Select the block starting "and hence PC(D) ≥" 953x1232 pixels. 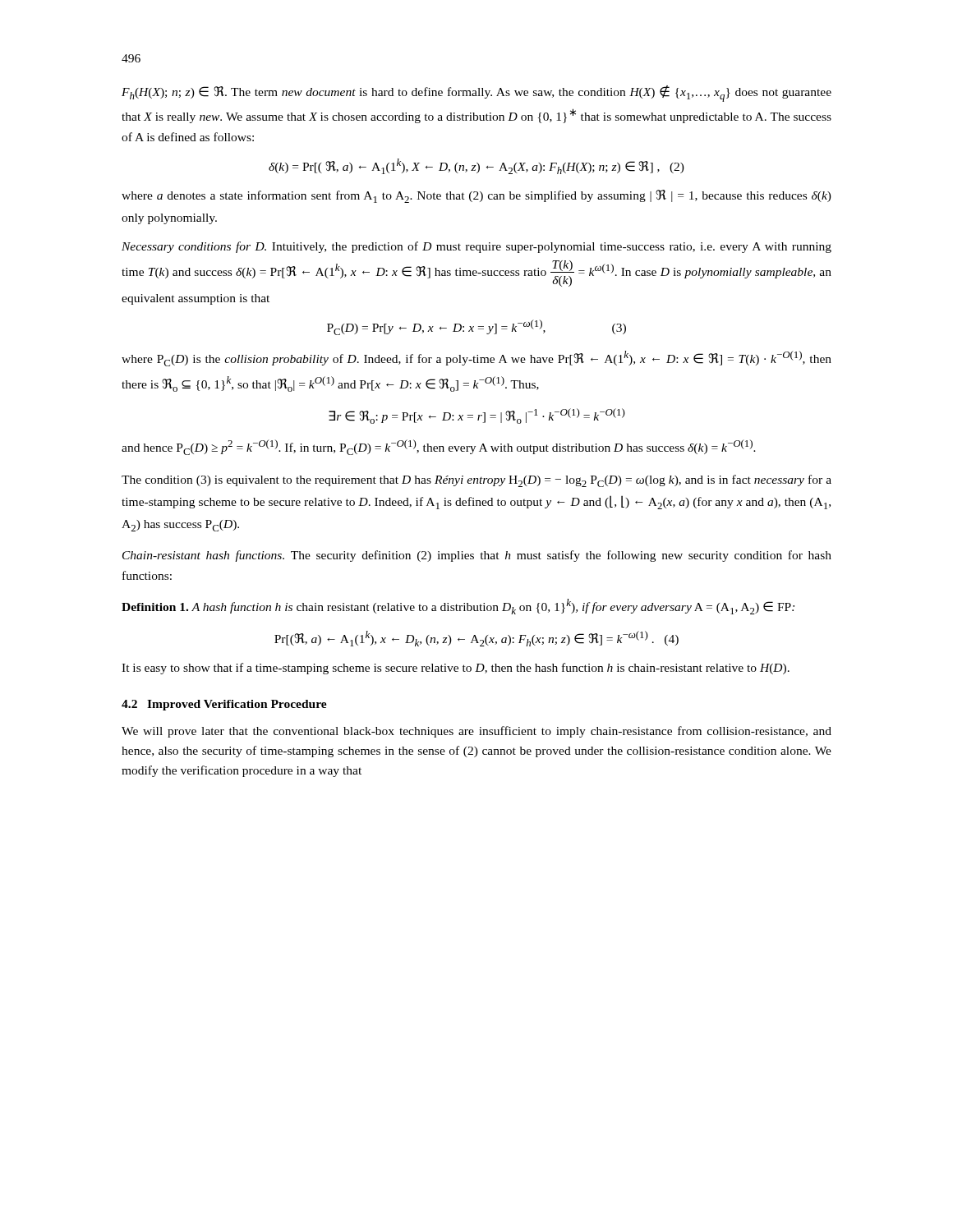pyautogui.click(x=476, y=448)
